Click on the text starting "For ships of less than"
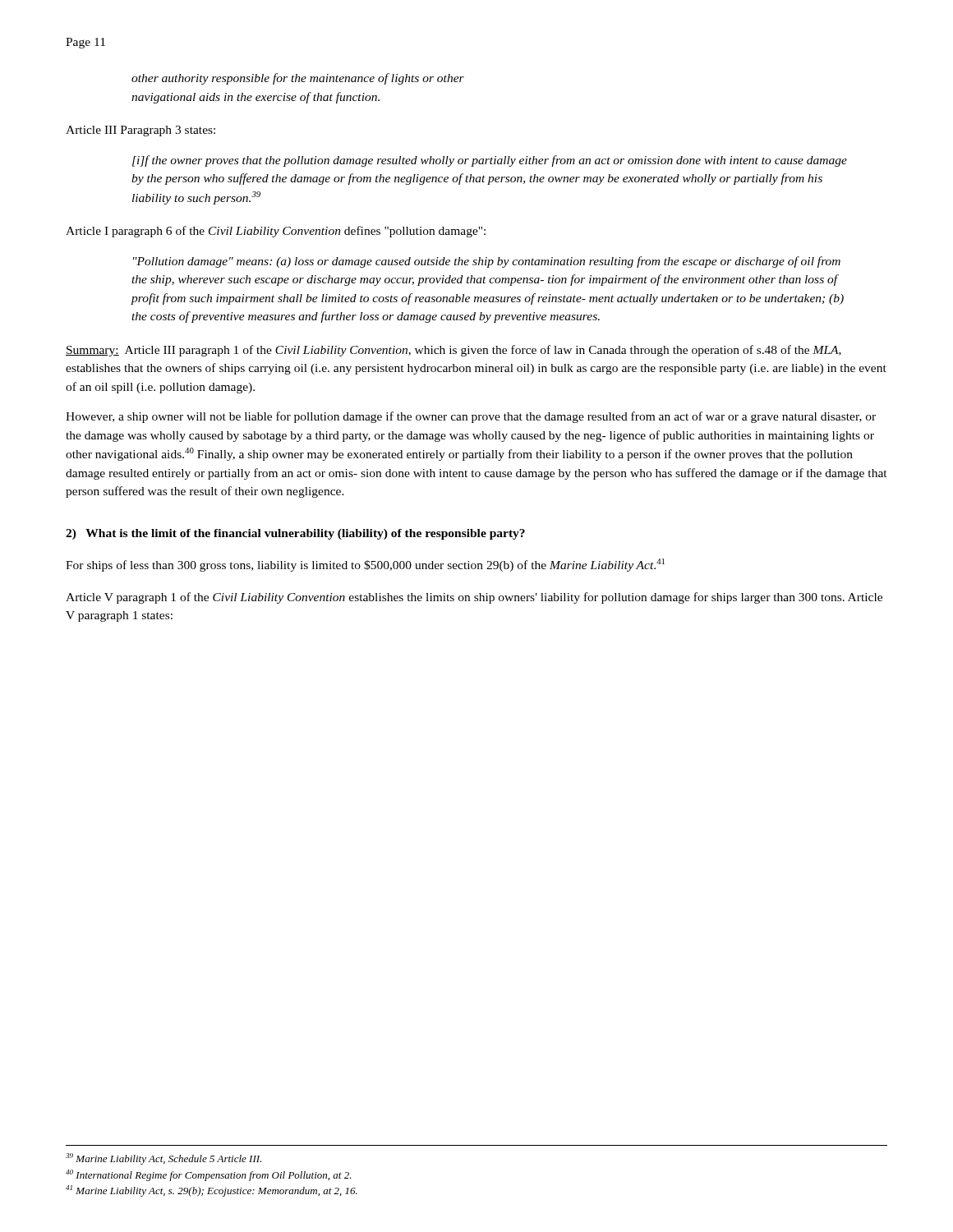Viewport: 953px width, 1232px height. tap(366, 564)
